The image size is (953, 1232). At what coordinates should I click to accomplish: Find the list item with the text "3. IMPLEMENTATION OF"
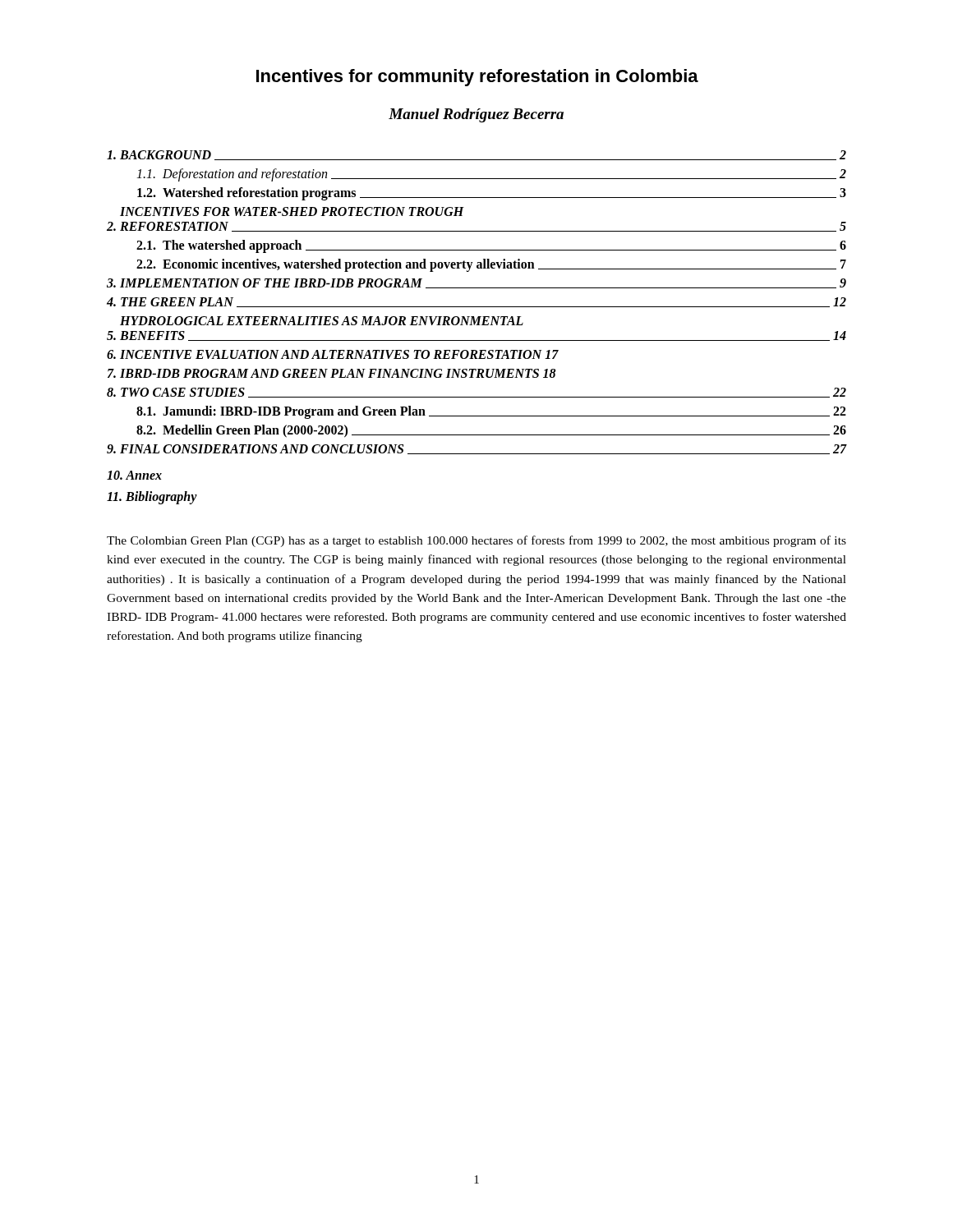[476, 283]
